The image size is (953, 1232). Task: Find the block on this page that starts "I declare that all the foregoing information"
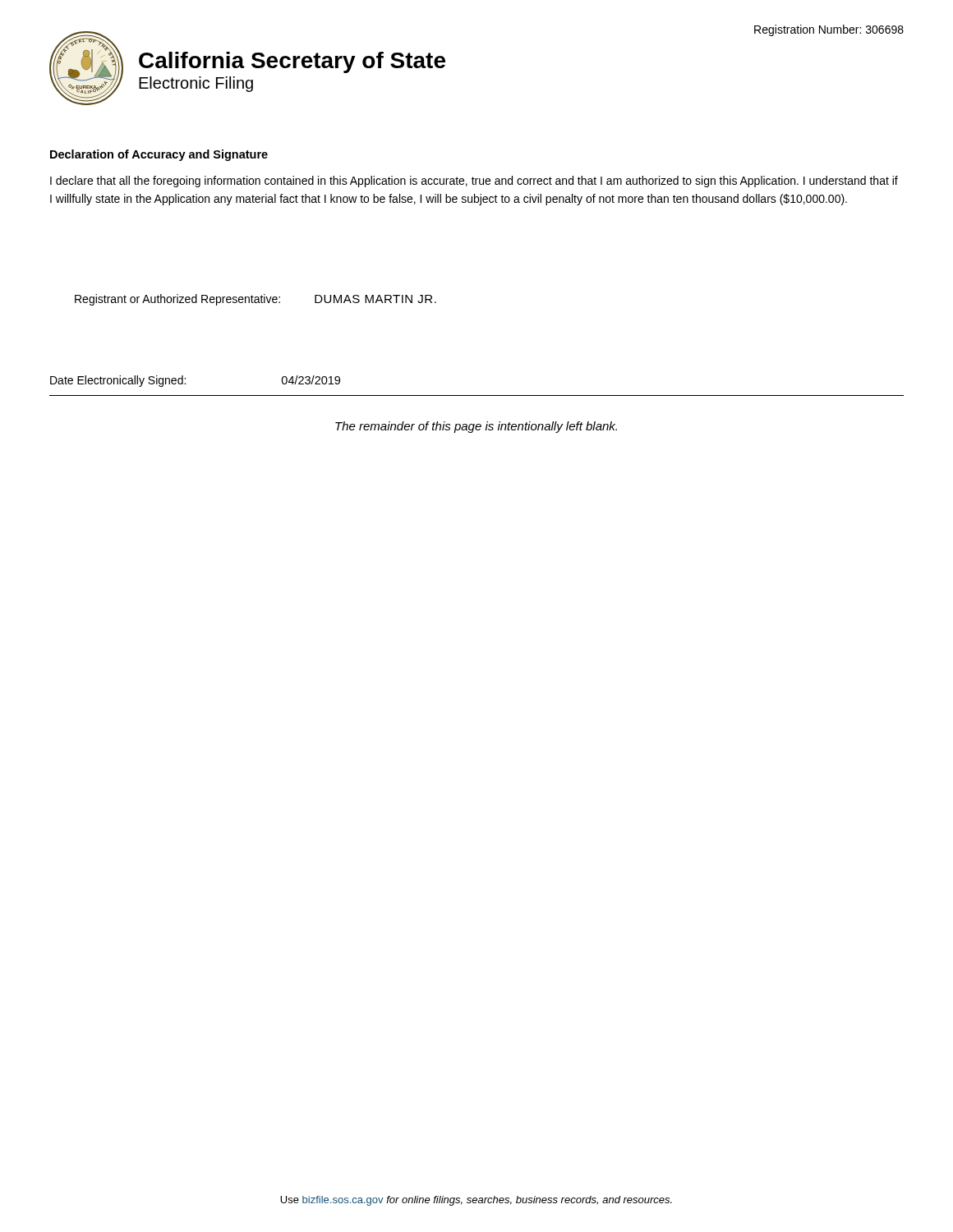[473, 190]
